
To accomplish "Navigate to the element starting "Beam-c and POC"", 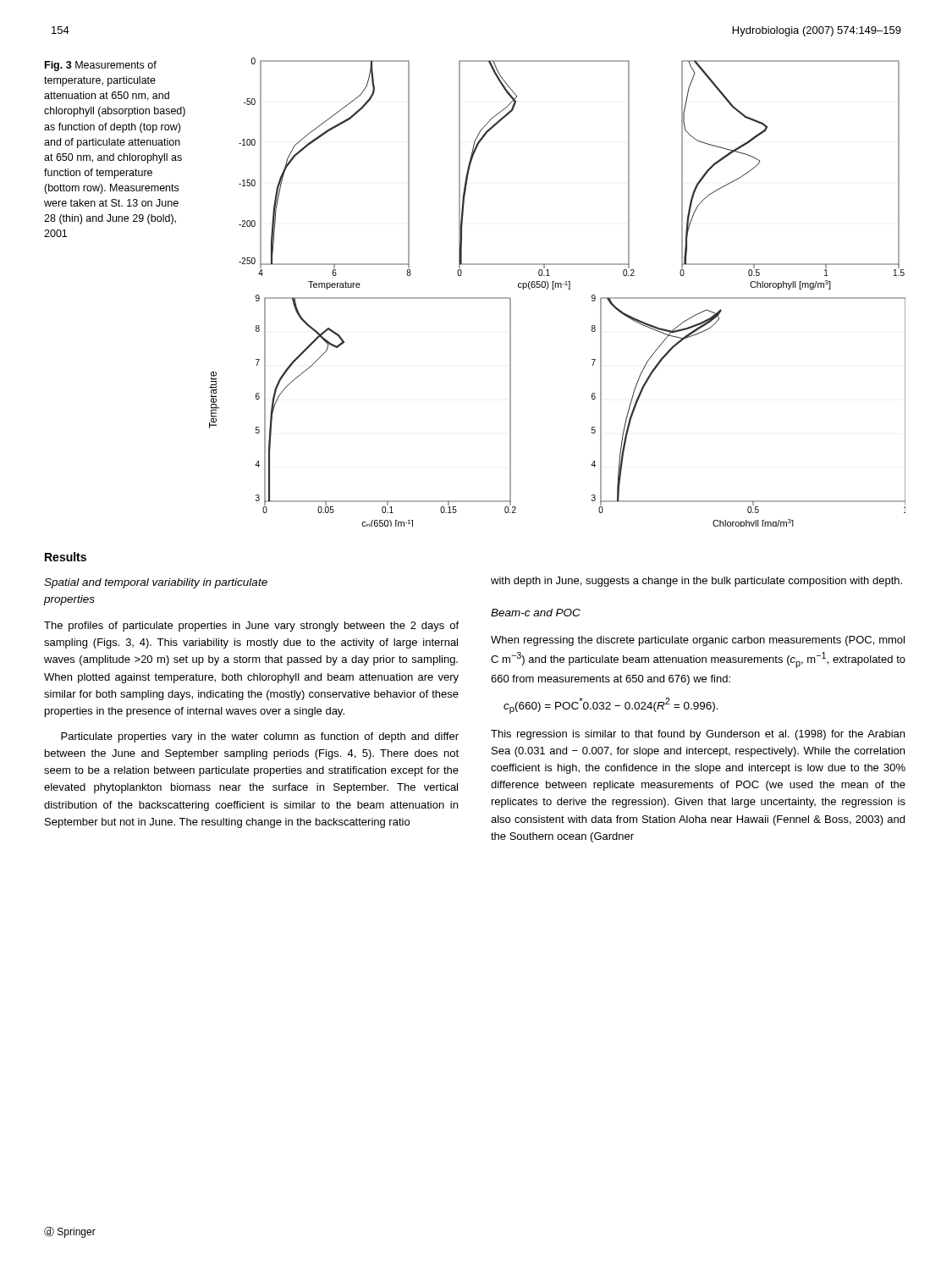I will [x=536, y=613].
